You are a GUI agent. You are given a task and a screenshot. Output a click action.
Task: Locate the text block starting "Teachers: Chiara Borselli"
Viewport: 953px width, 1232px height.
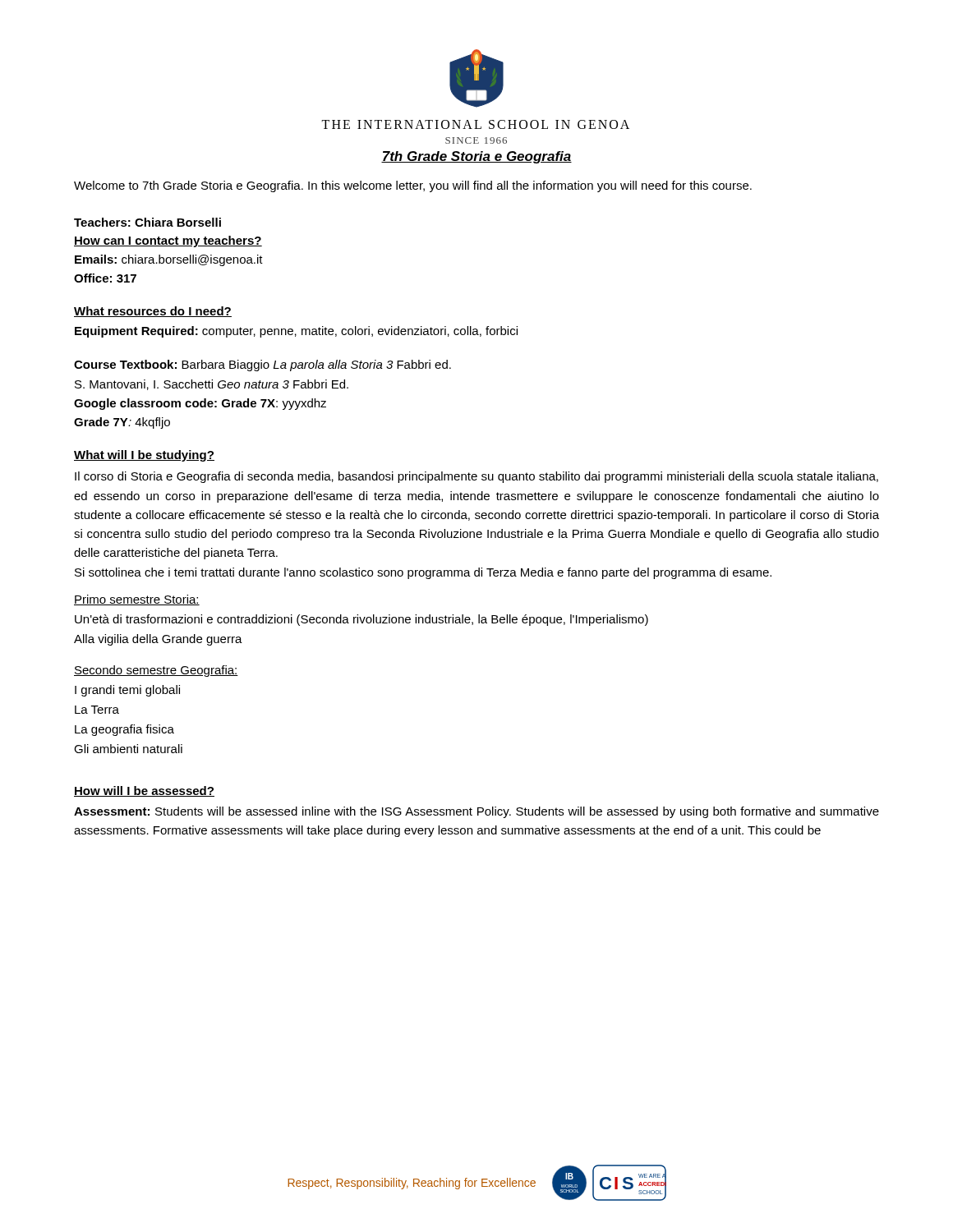click(x=148, y=222)
